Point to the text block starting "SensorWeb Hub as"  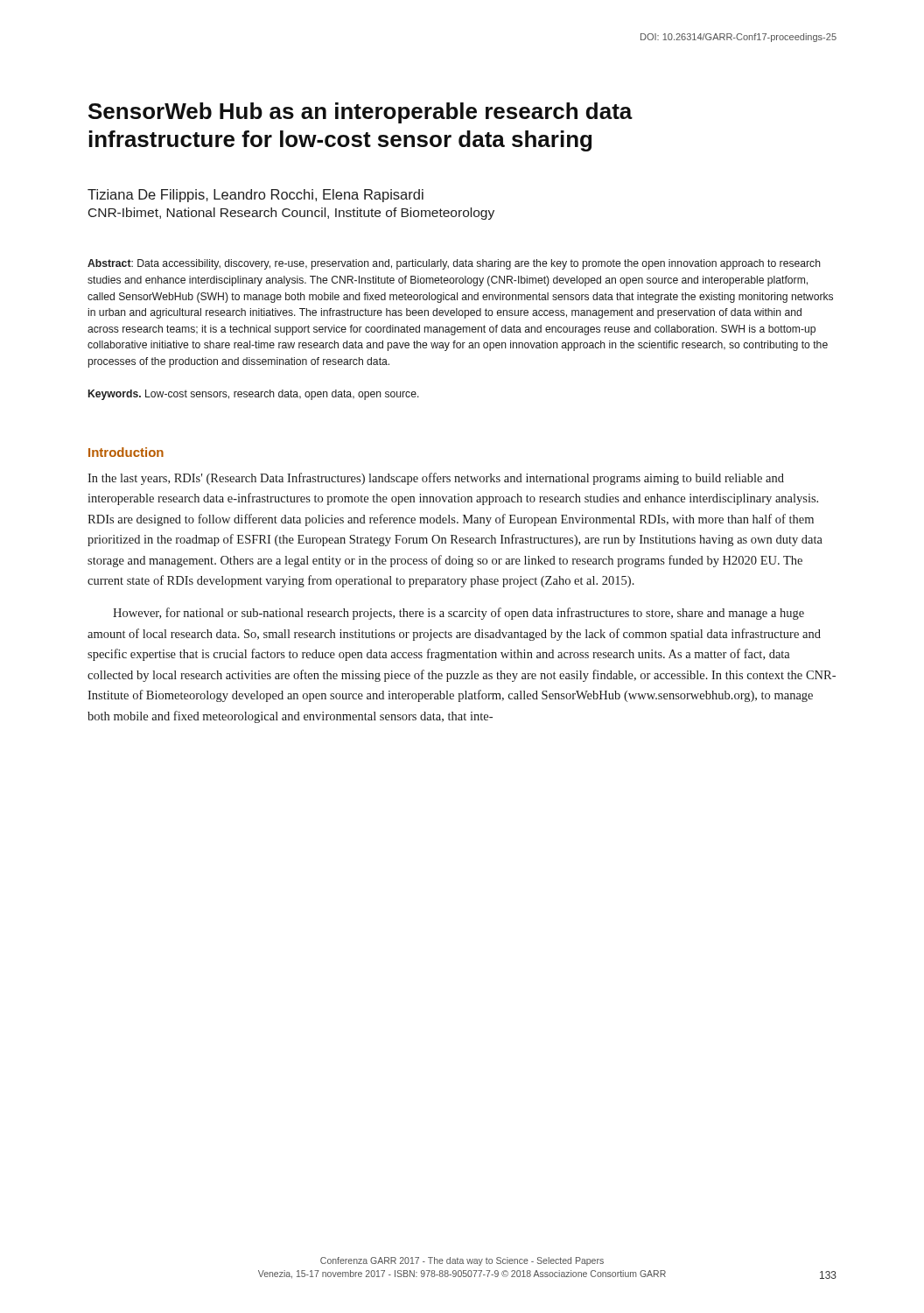coord(462,126)
